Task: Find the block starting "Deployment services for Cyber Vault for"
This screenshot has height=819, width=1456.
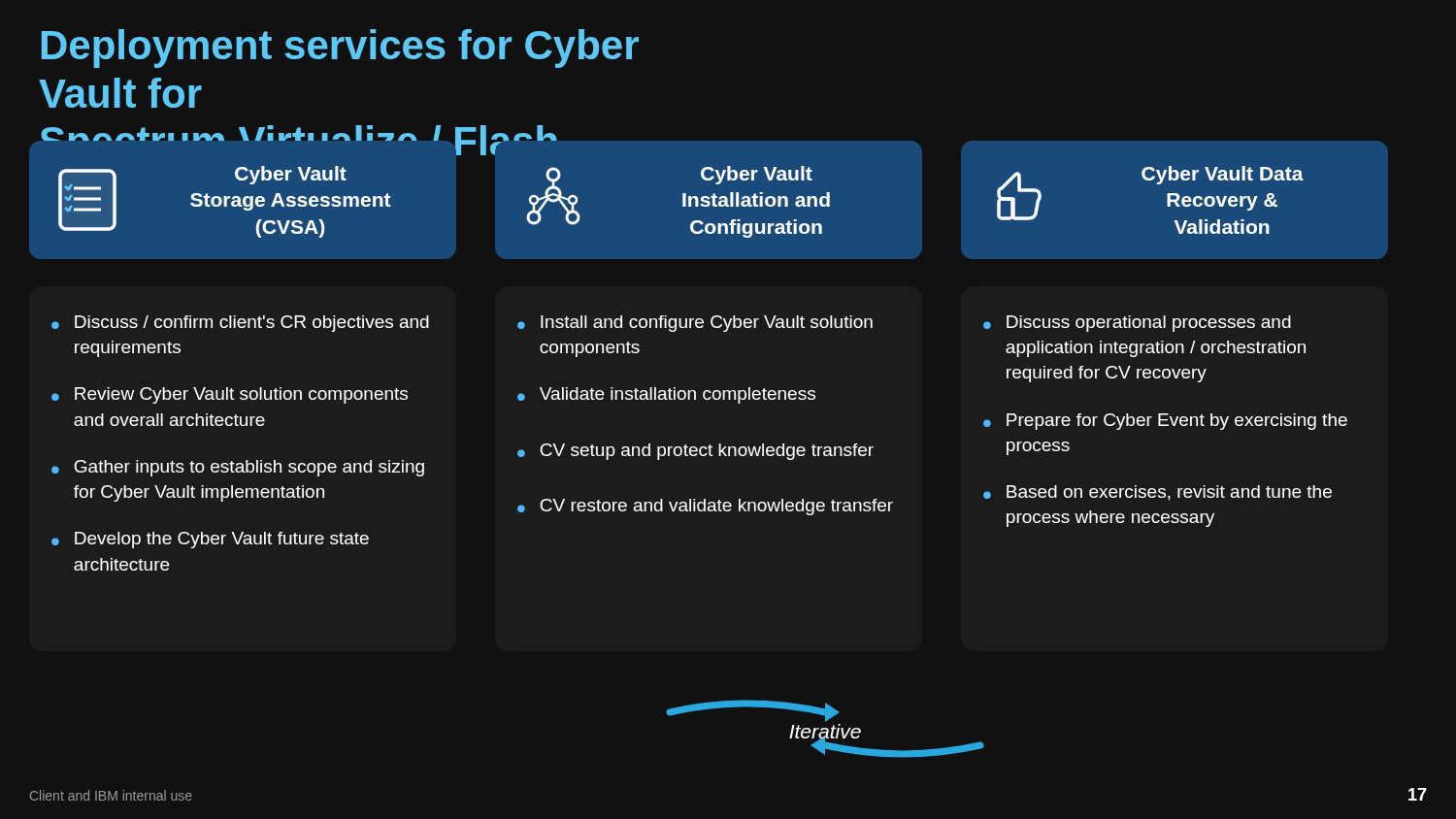Action: click(x=379, y=118)
